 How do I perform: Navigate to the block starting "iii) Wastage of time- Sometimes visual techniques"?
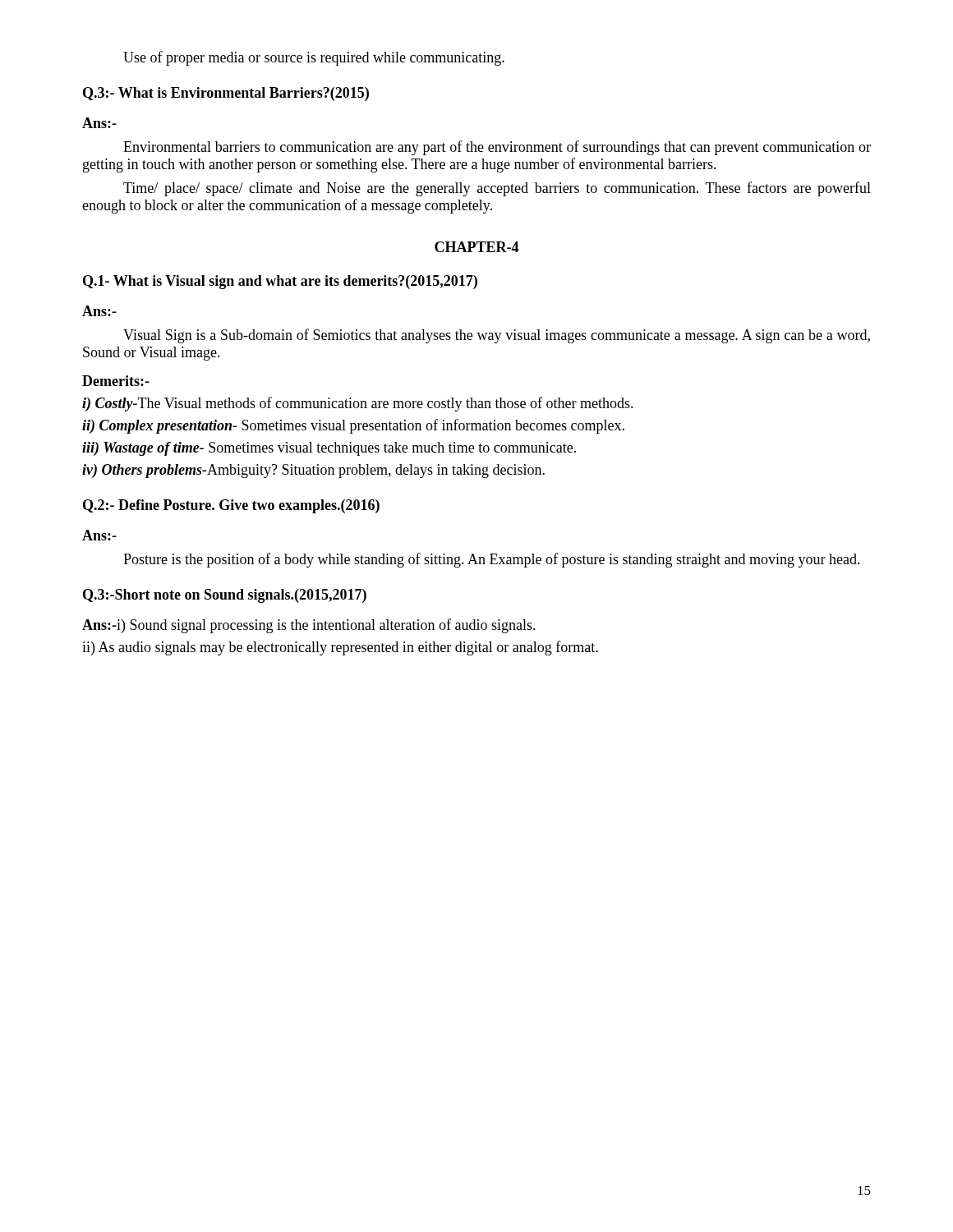(330, 448)
